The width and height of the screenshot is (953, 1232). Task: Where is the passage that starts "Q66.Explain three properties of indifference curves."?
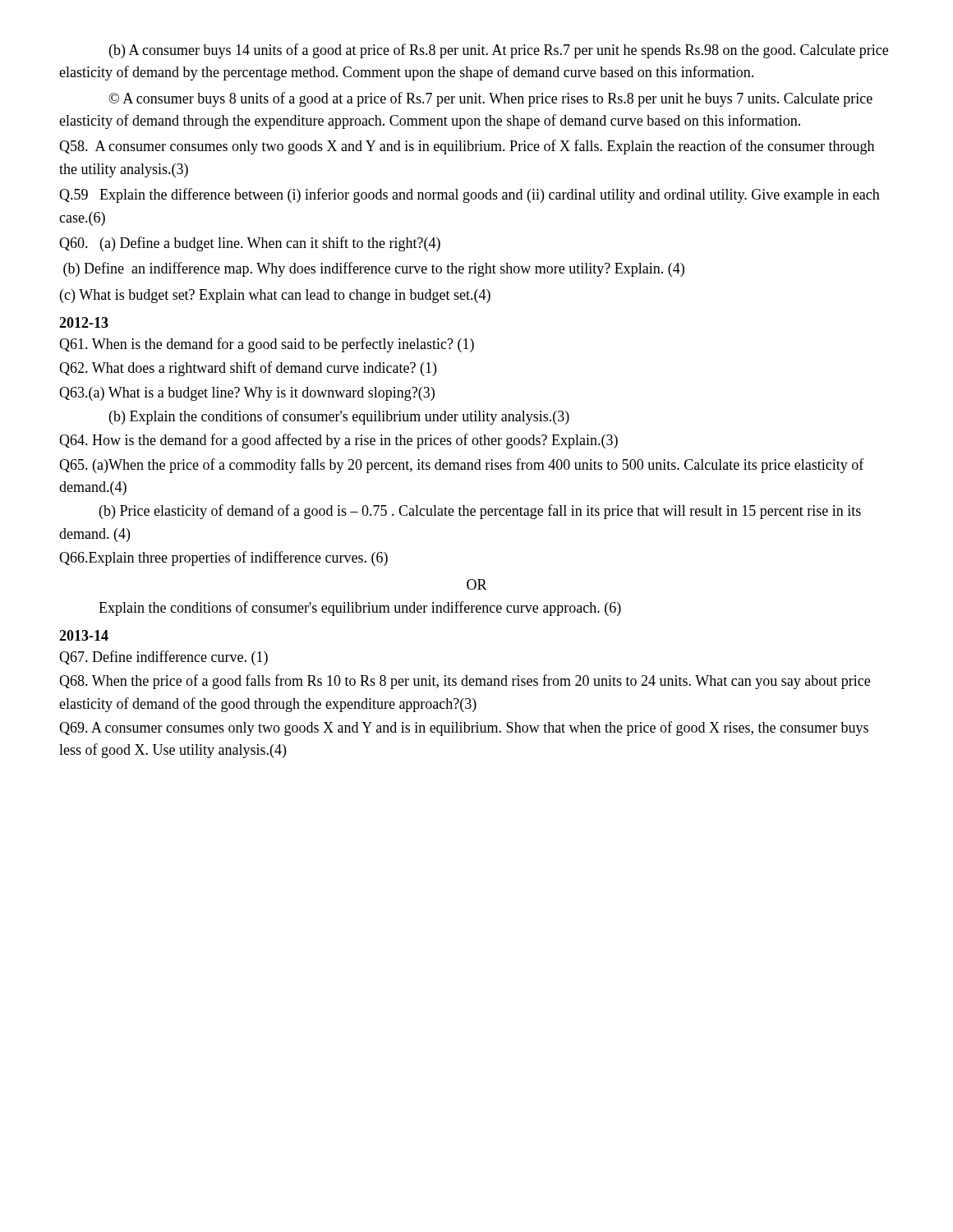(223, 559)
